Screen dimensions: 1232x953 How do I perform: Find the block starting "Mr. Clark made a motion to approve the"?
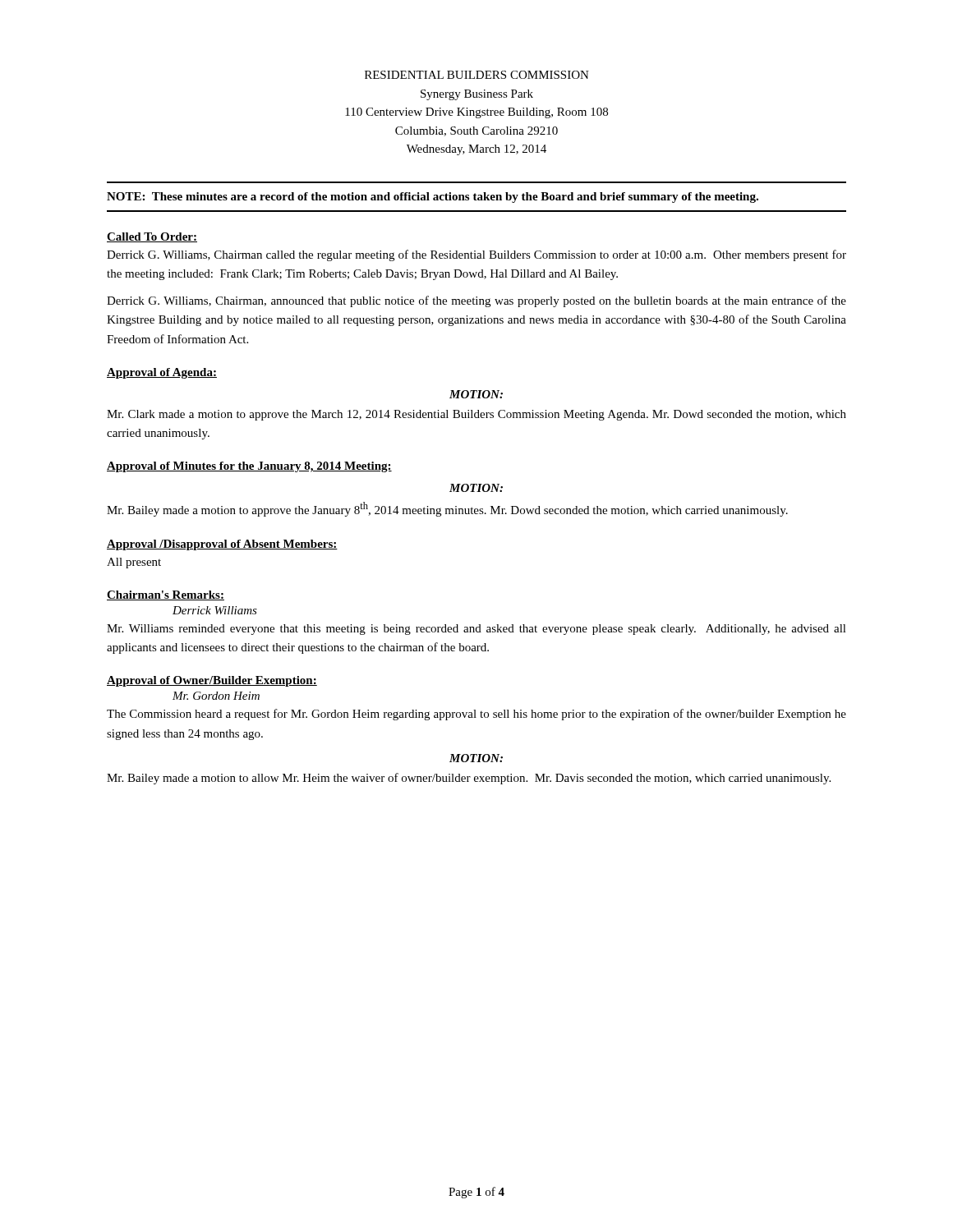point(476,423)
